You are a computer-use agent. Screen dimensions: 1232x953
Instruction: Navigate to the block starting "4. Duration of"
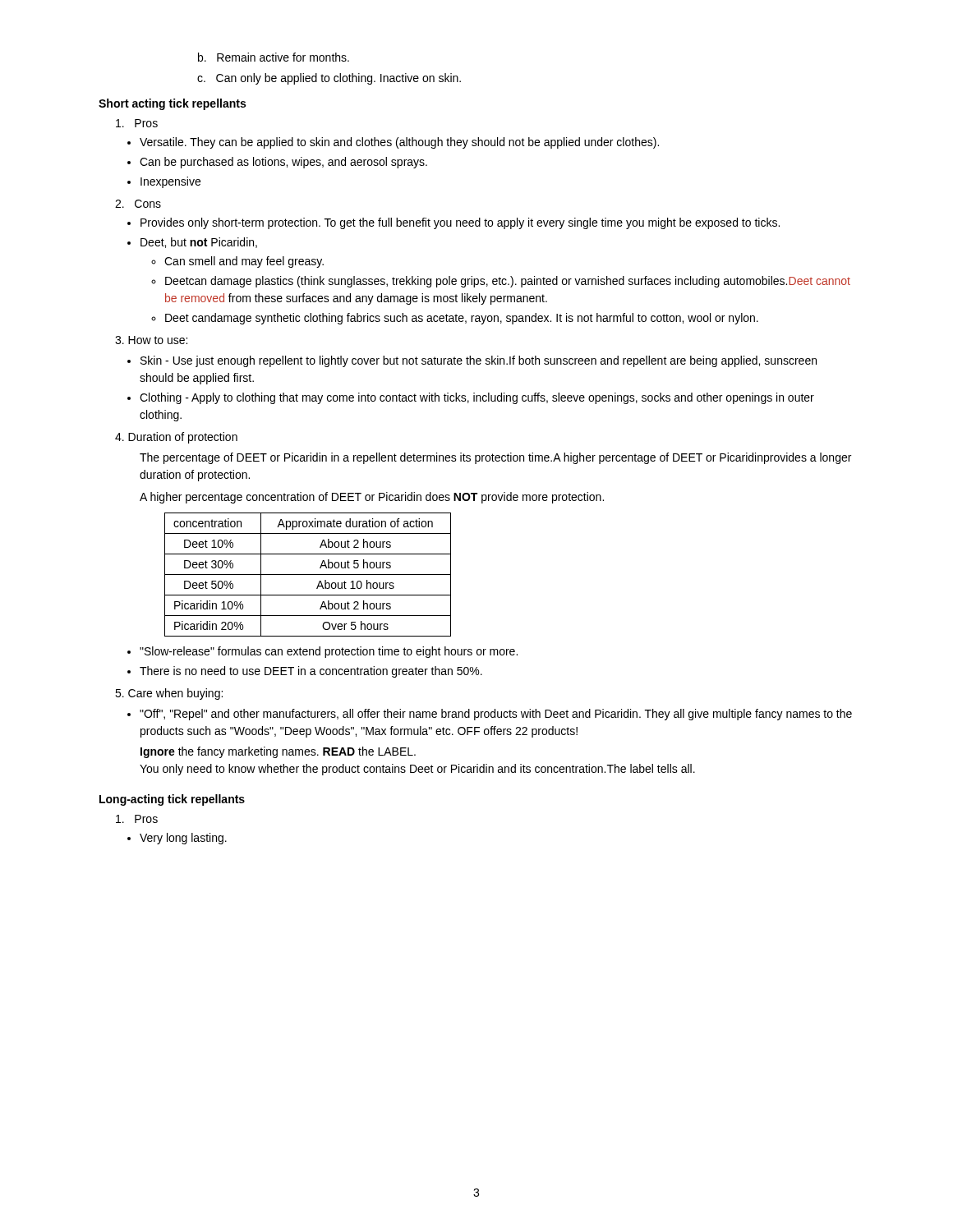coord(176,437)
